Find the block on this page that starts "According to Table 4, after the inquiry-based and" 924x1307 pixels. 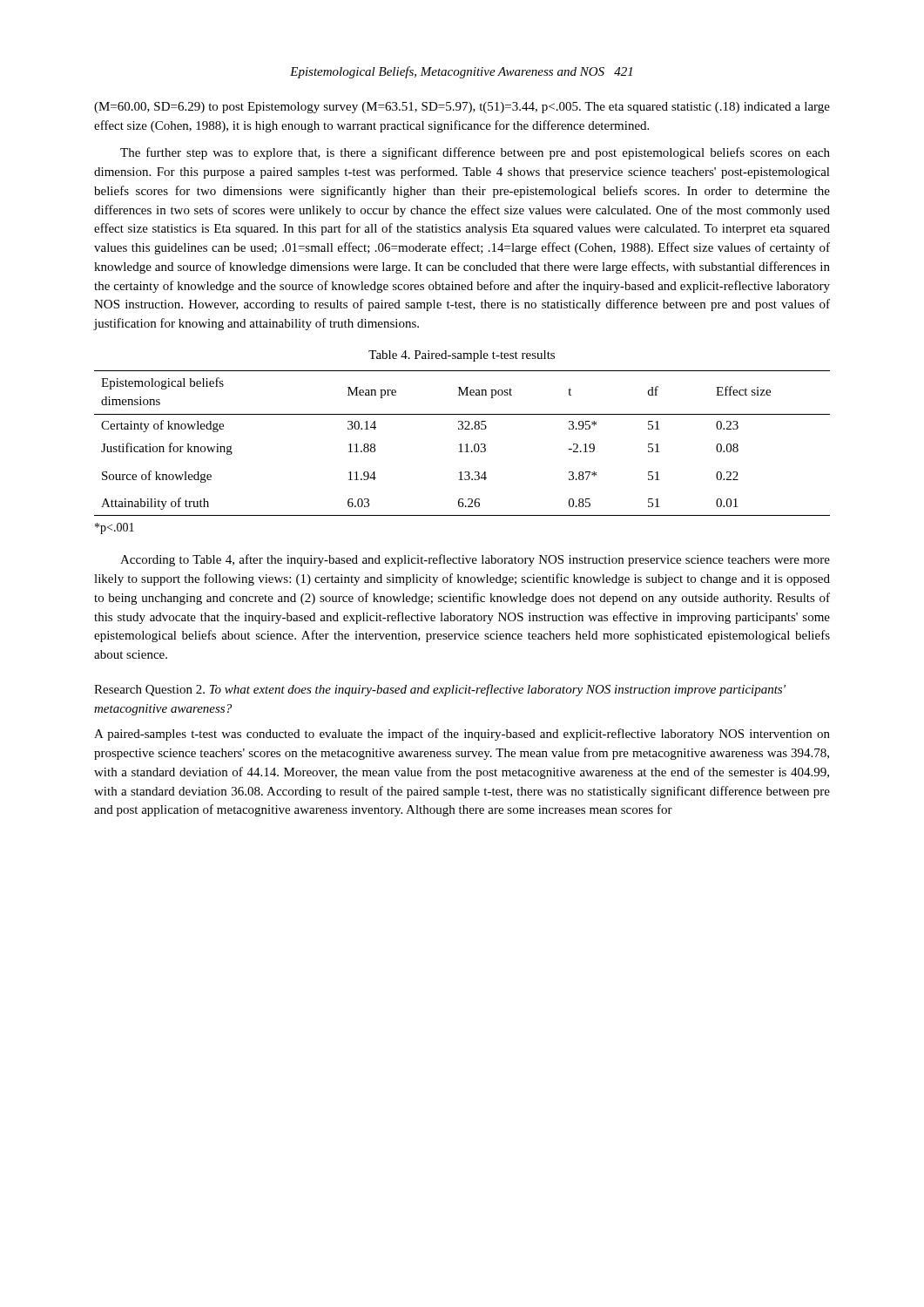point(462,608)
